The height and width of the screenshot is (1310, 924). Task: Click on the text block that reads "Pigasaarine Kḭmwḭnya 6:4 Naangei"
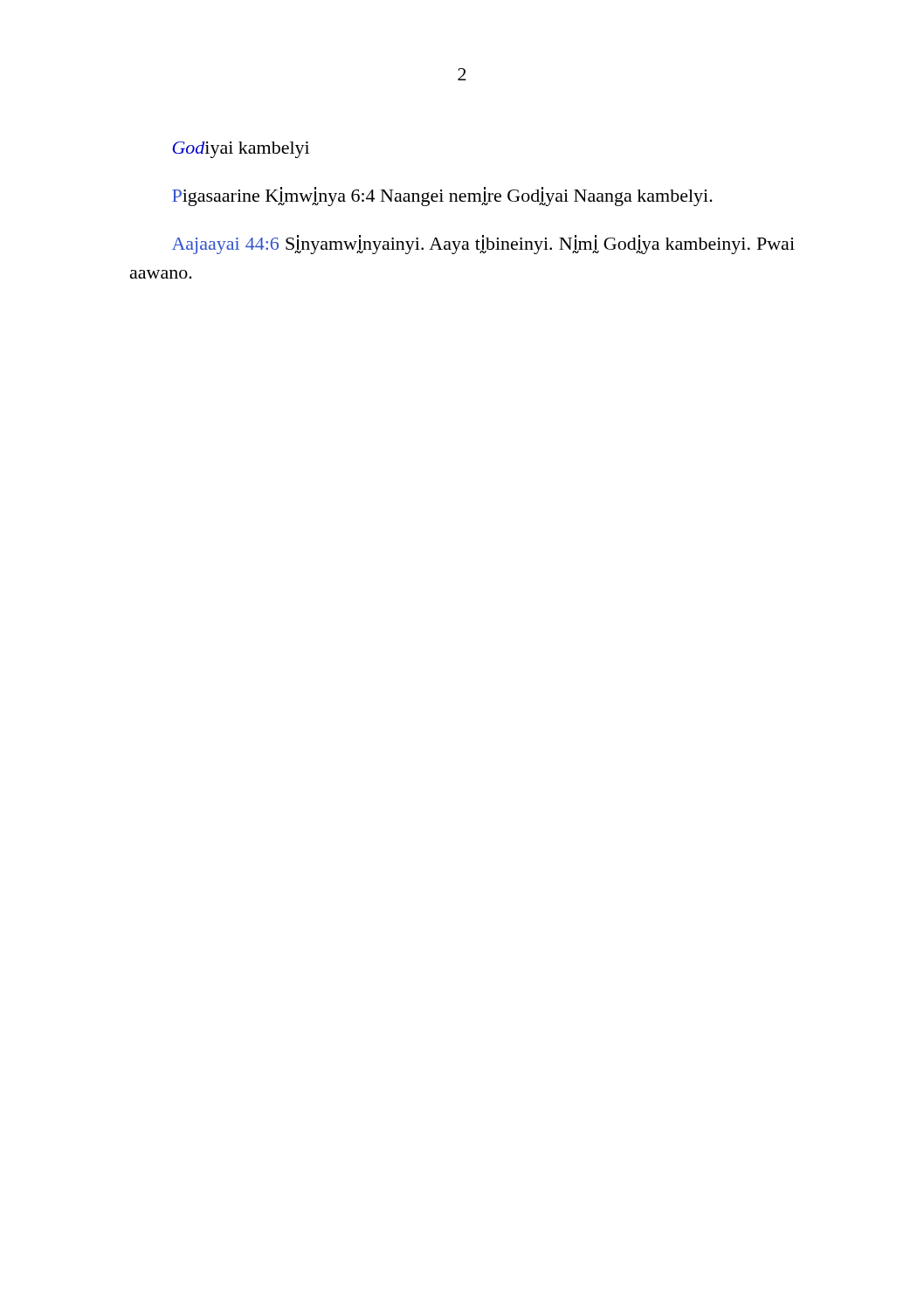tap(442, 195)
